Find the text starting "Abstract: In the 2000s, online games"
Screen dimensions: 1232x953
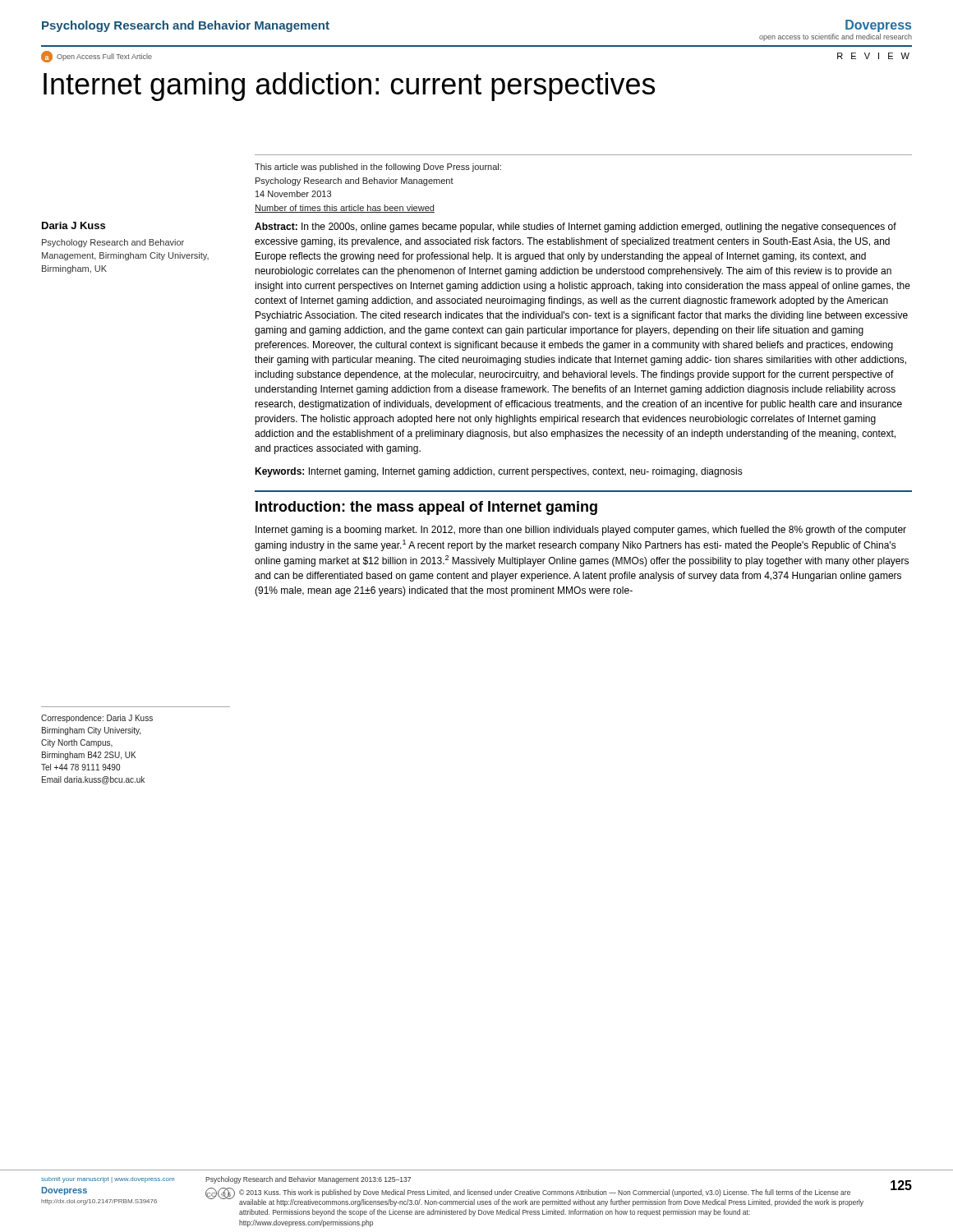point(582,338)
